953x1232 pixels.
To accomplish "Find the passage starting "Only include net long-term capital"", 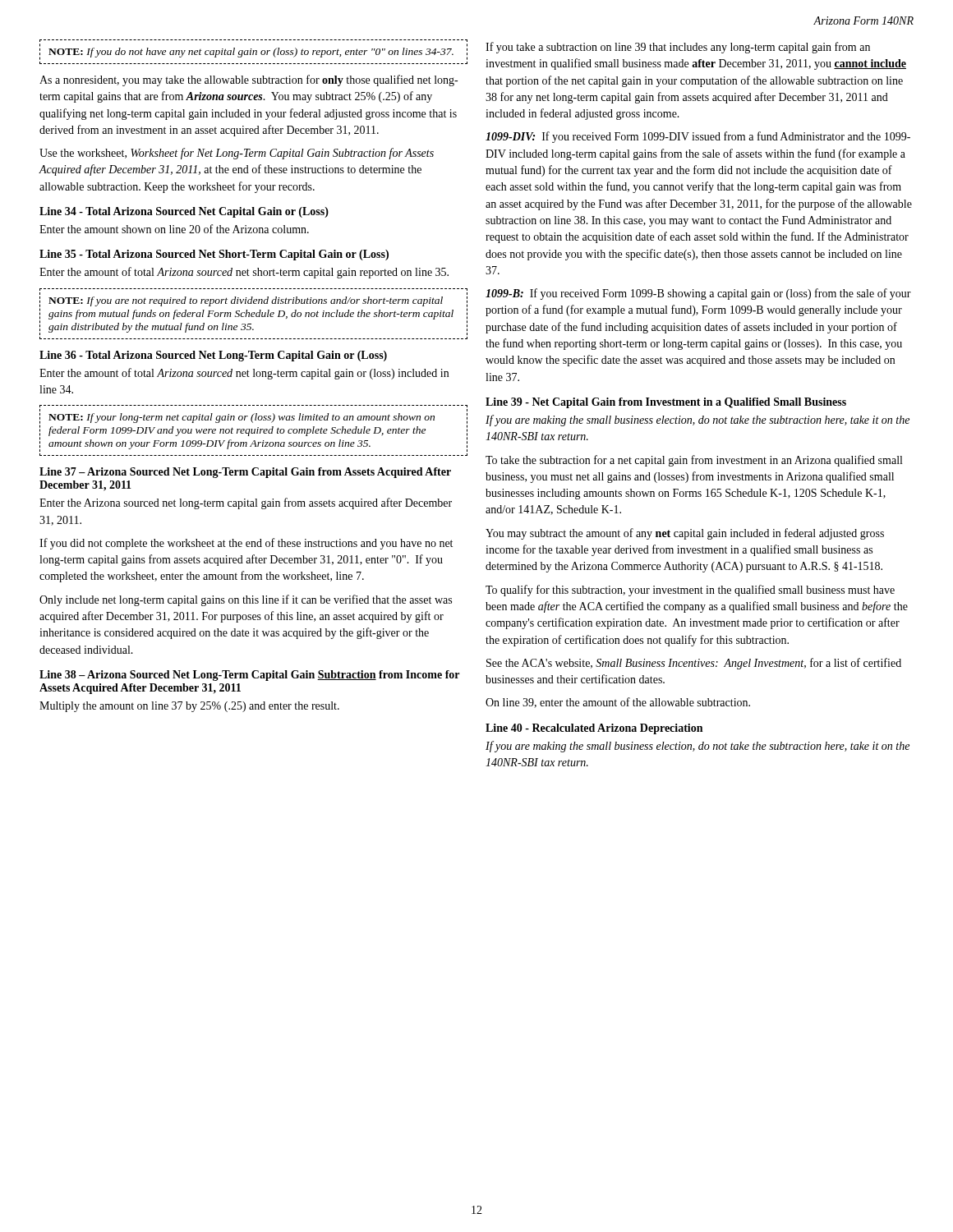I will pos(246,625).
